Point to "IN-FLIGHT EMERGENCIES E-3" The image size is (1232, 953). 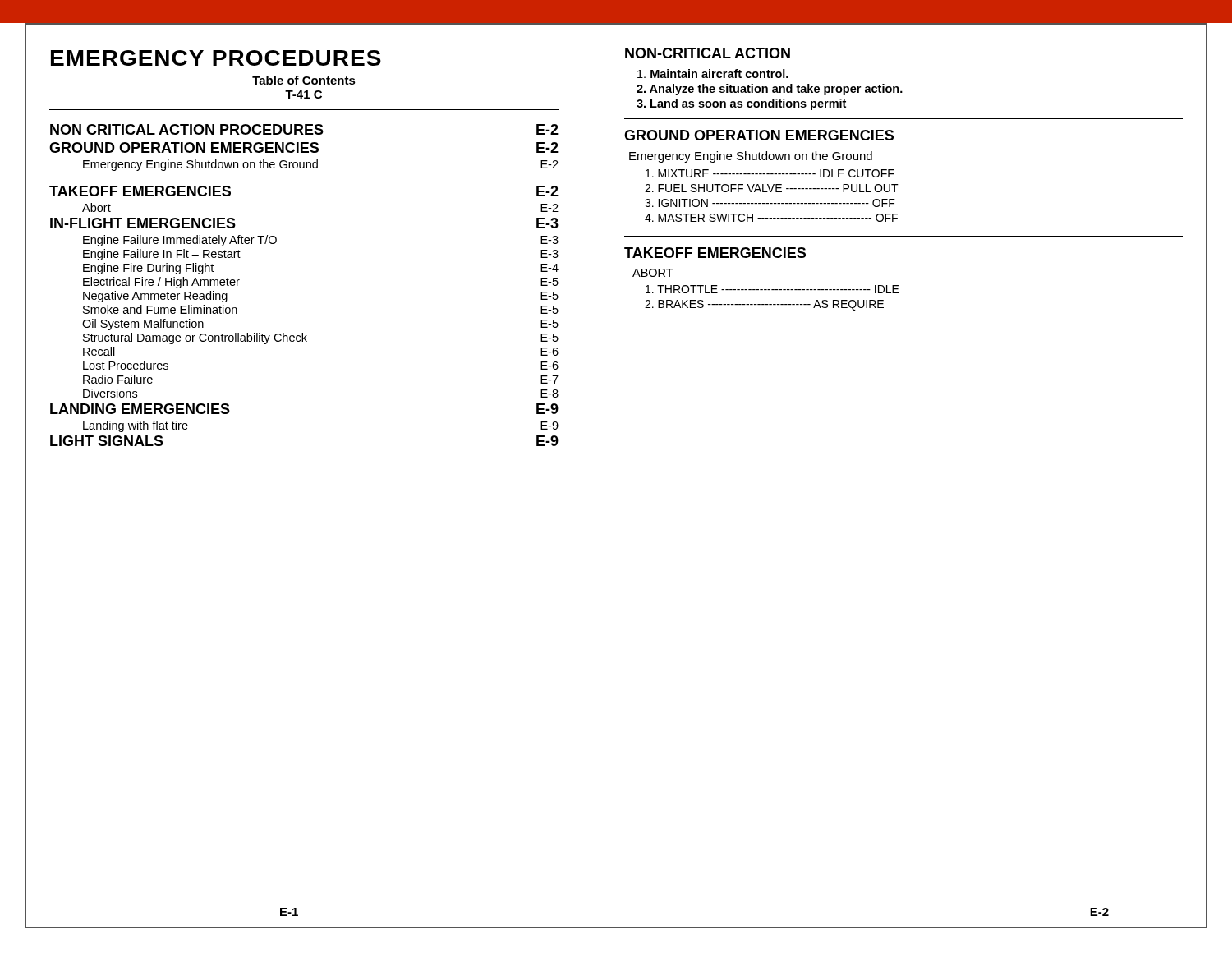(x=142, y=223)
